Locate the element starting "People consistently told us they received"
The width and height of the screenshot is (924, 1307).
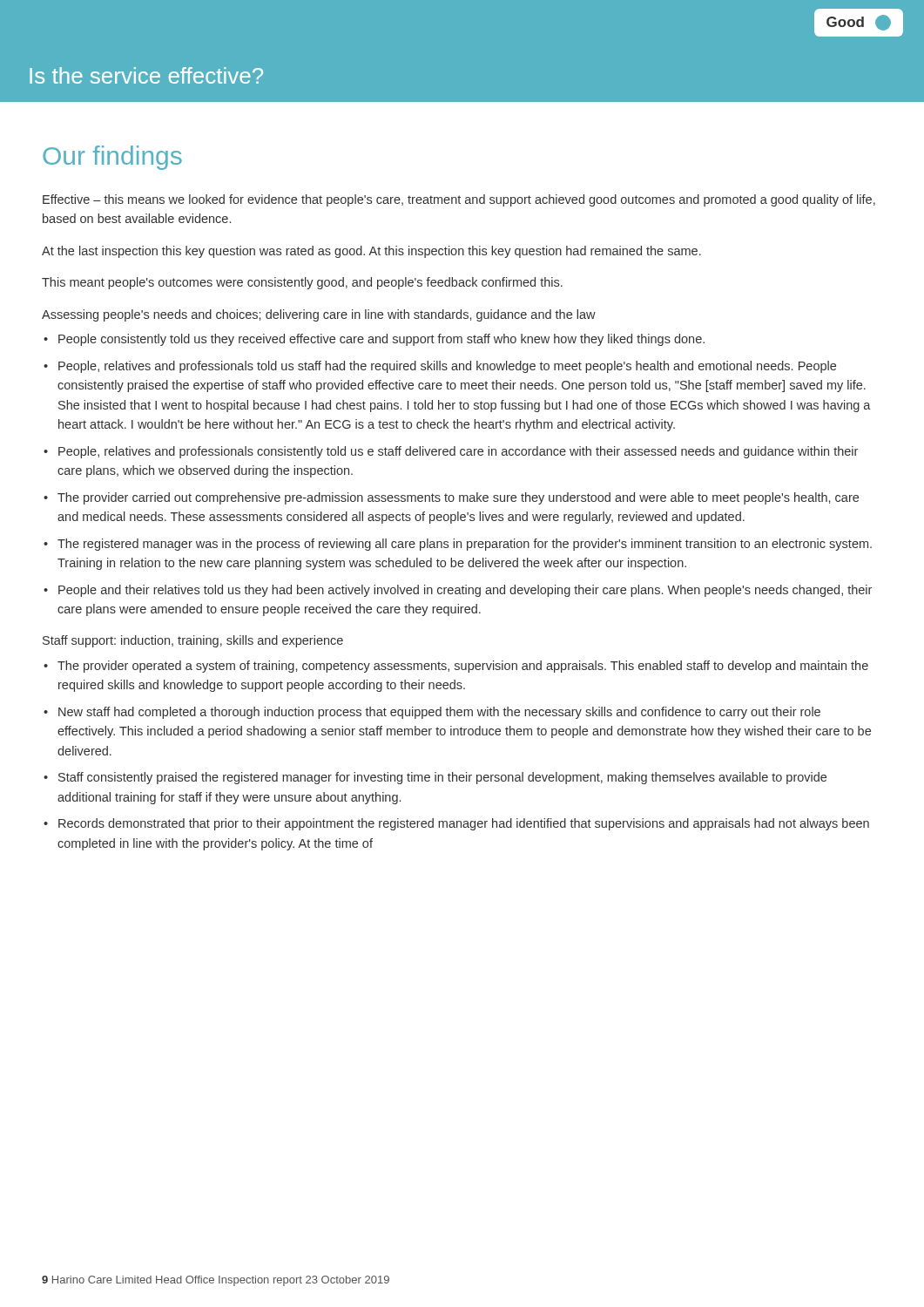pyautogui.click(x=382, y=339)
